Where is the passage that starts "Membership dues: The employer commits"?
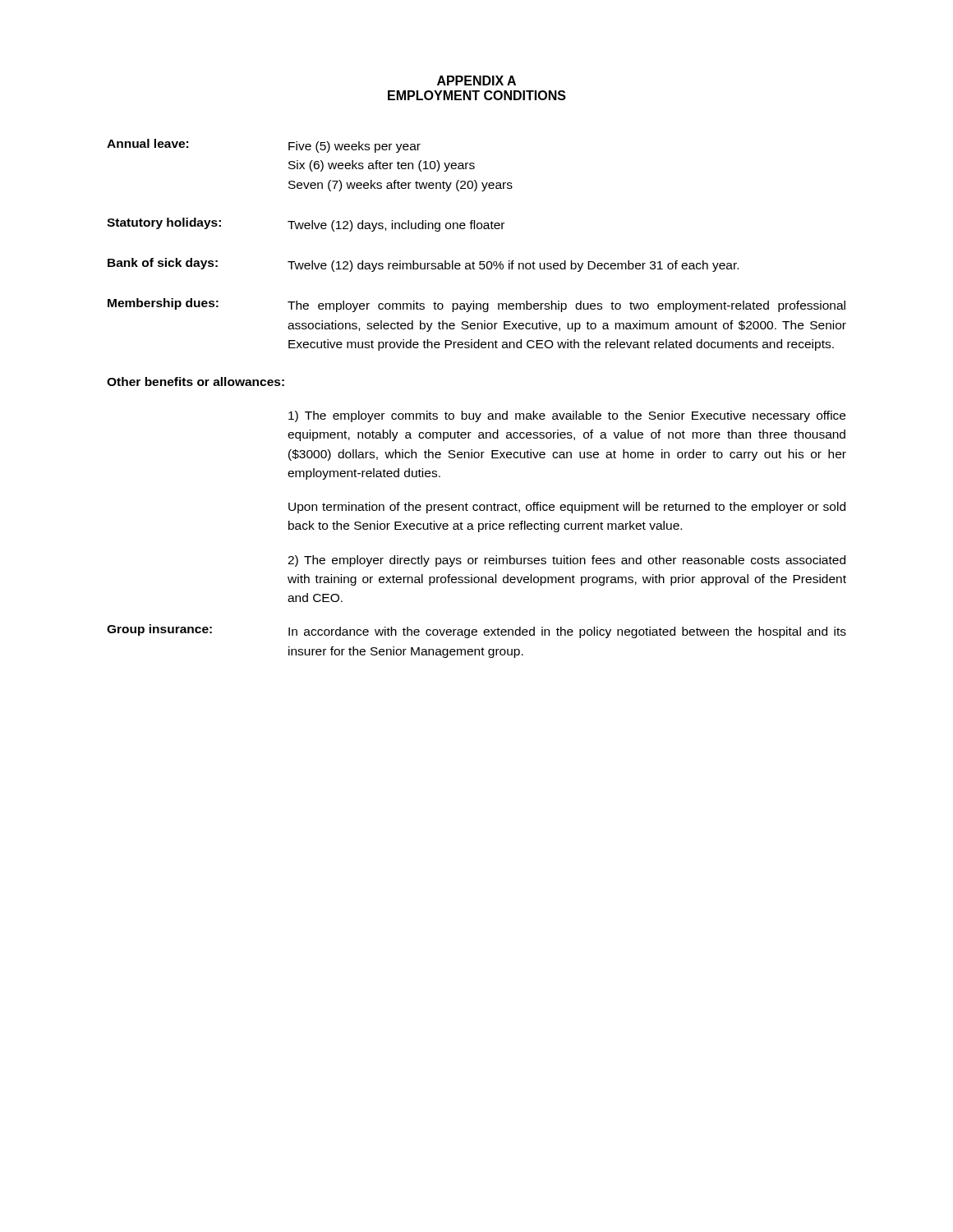The width and height of the screenshot is (953, 1232). pyautogui.click(x=476, y=325)
